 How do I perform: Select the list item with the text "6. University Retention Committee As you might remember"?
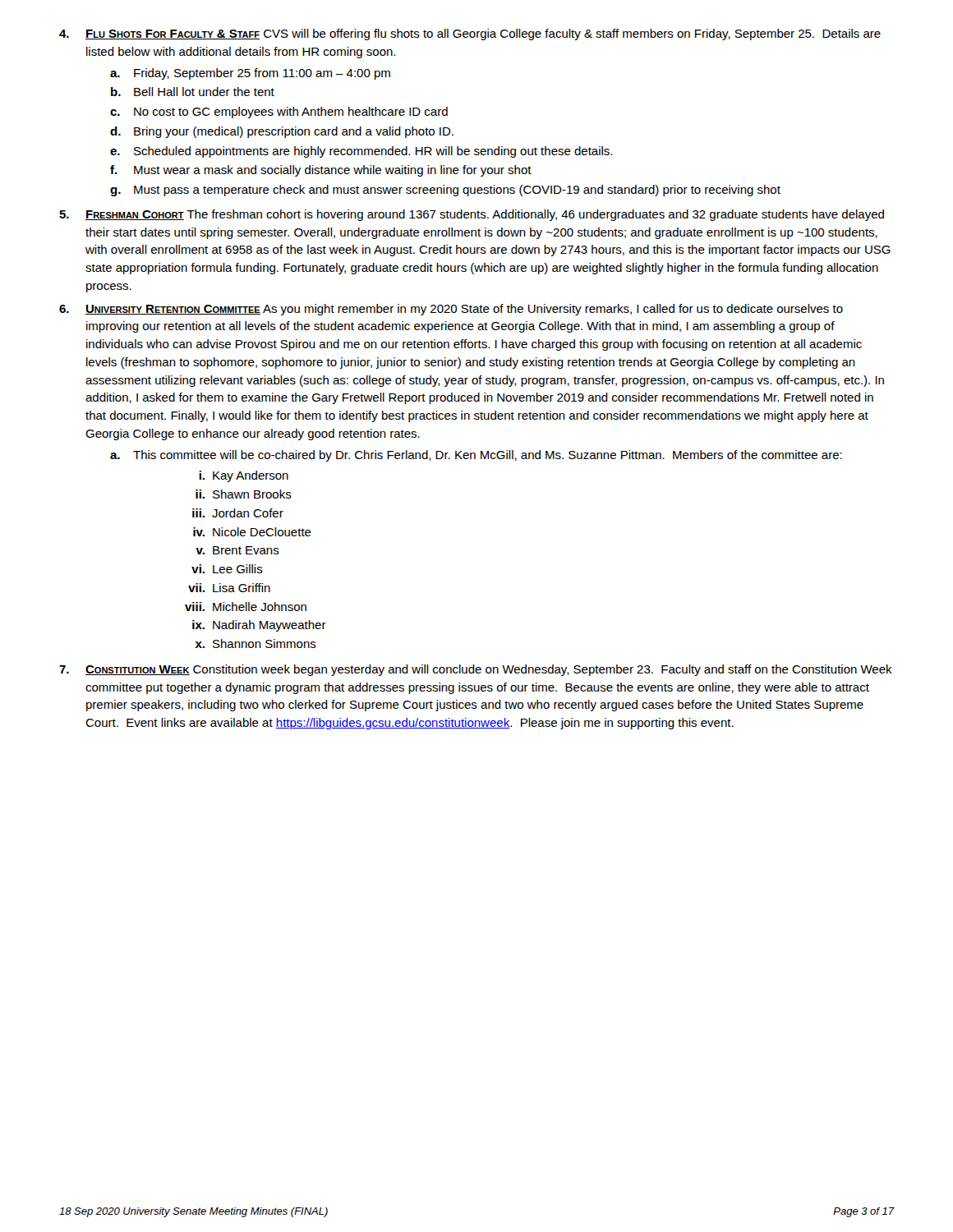coord(451,310)
